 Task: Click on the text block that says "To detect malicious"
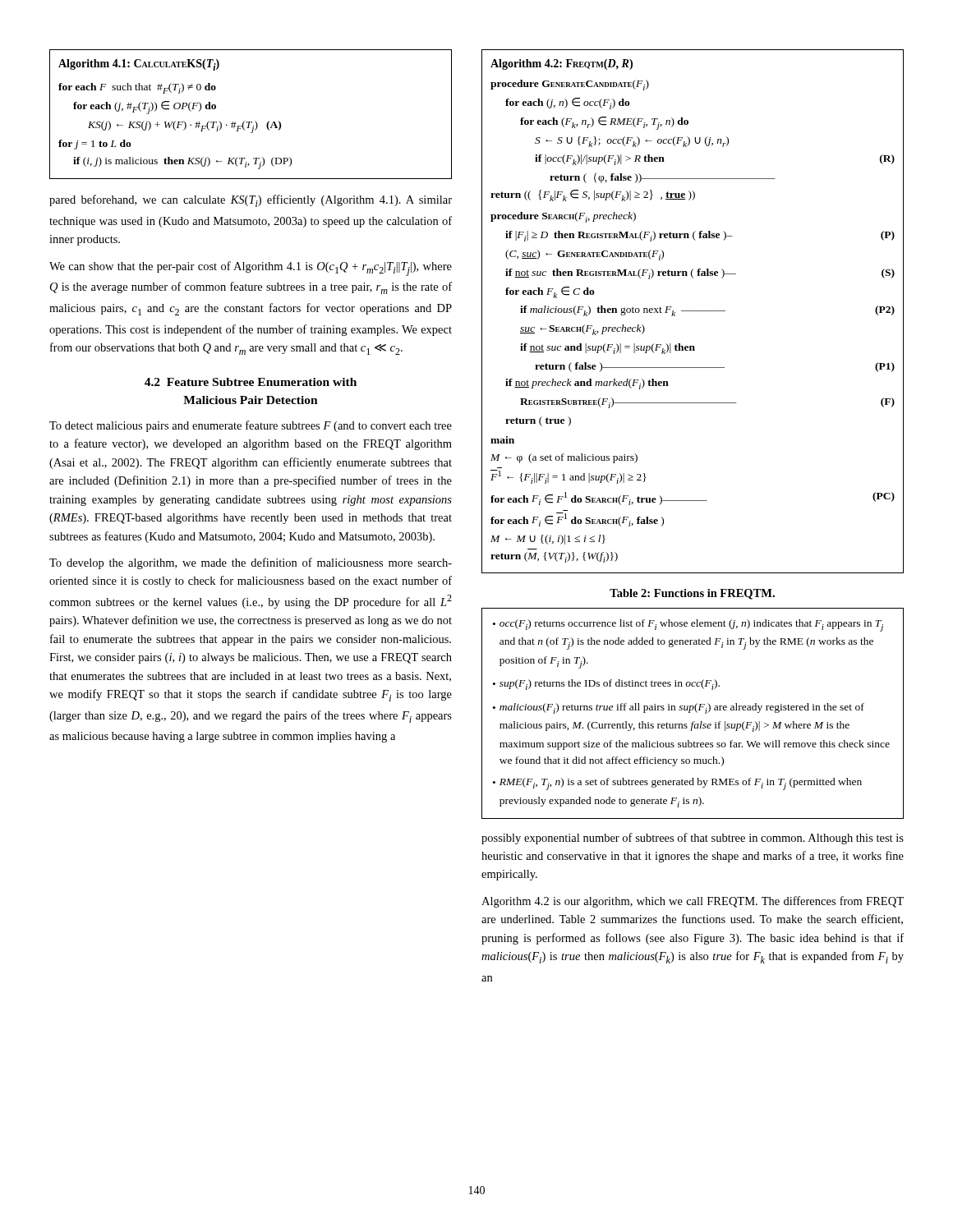[x=251, y=481]
